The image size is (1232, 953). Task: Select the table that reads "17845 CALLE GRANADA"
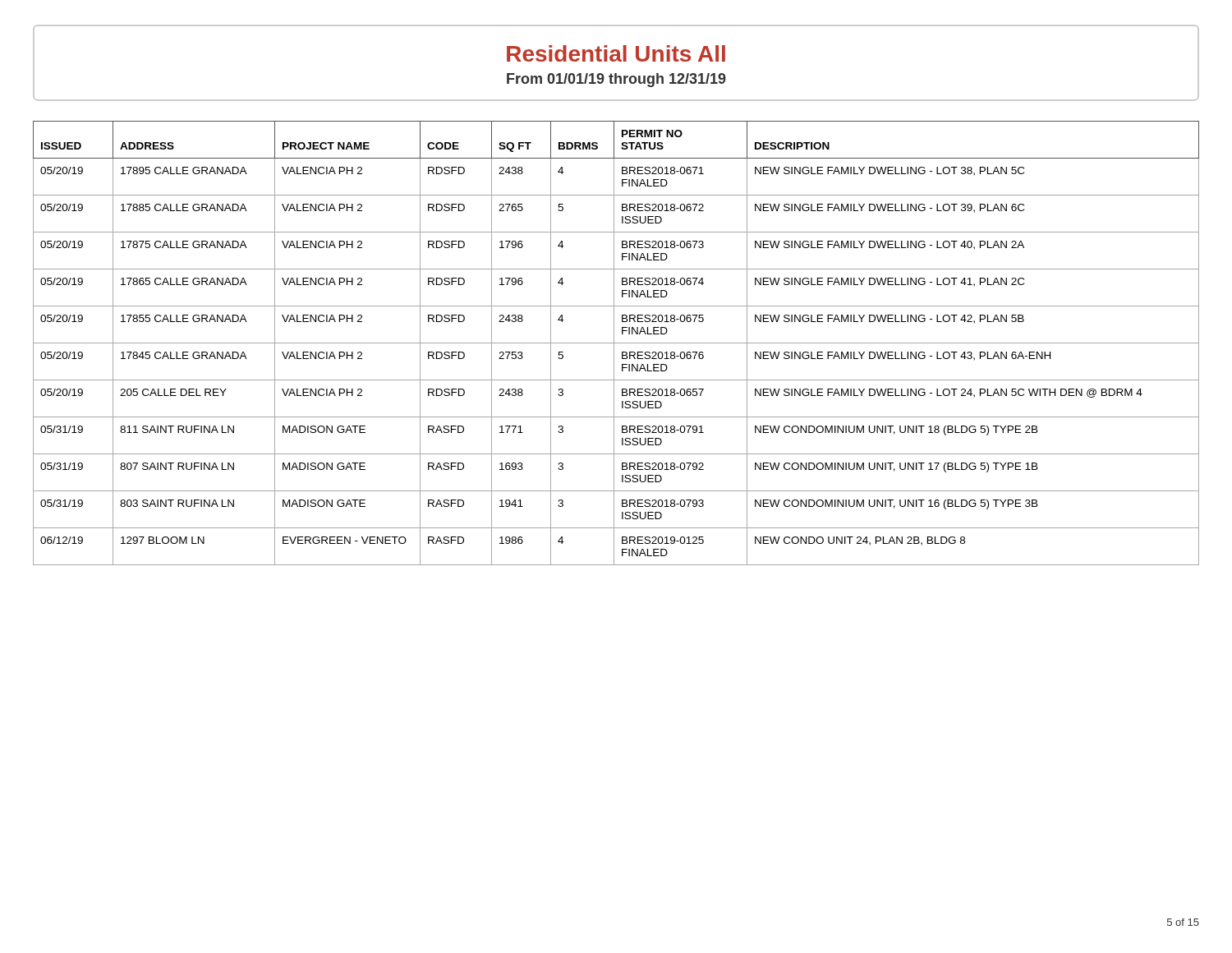(616, 343)
